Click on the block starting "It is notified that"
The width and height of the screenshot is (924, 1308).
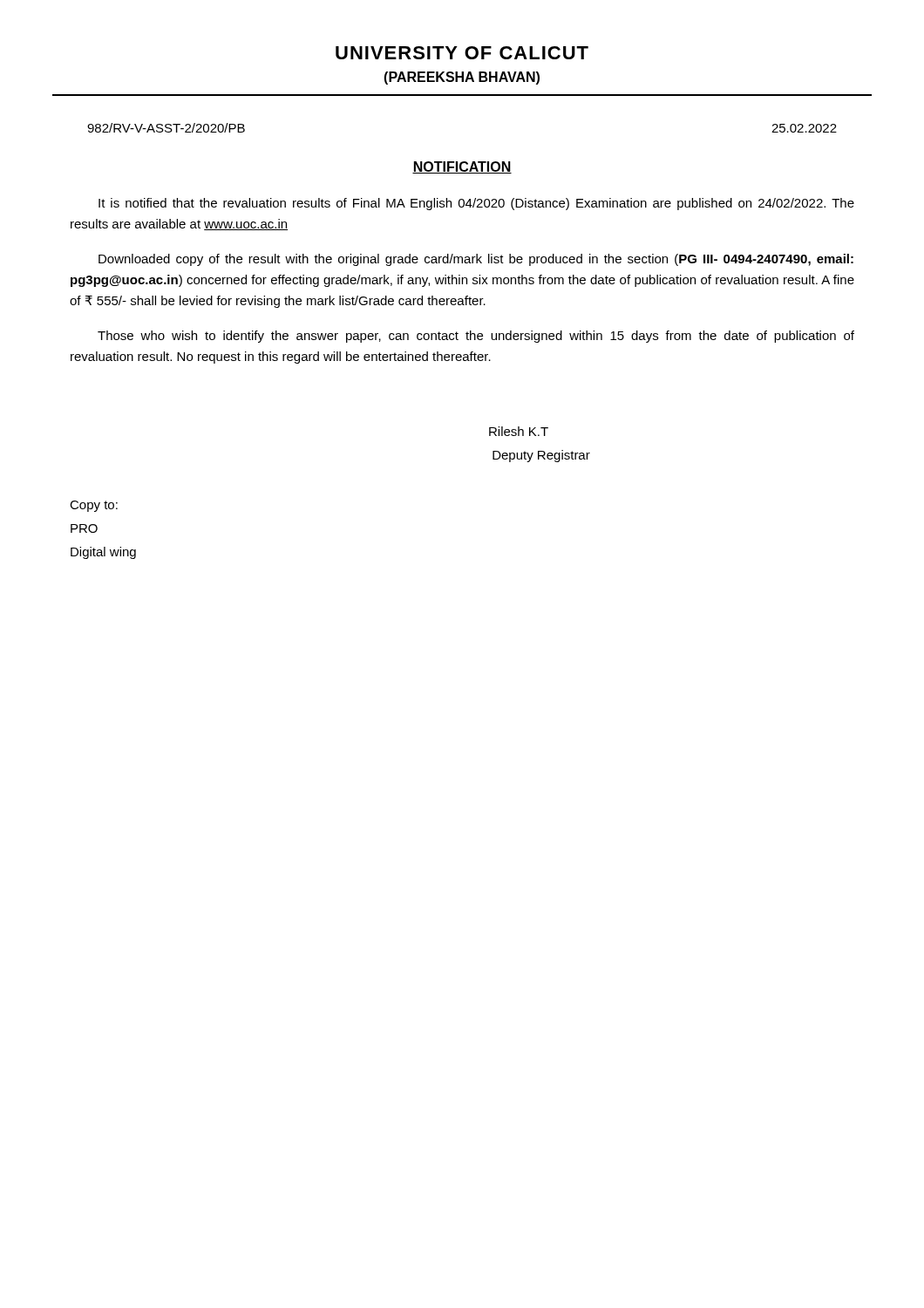click(462, 280)
